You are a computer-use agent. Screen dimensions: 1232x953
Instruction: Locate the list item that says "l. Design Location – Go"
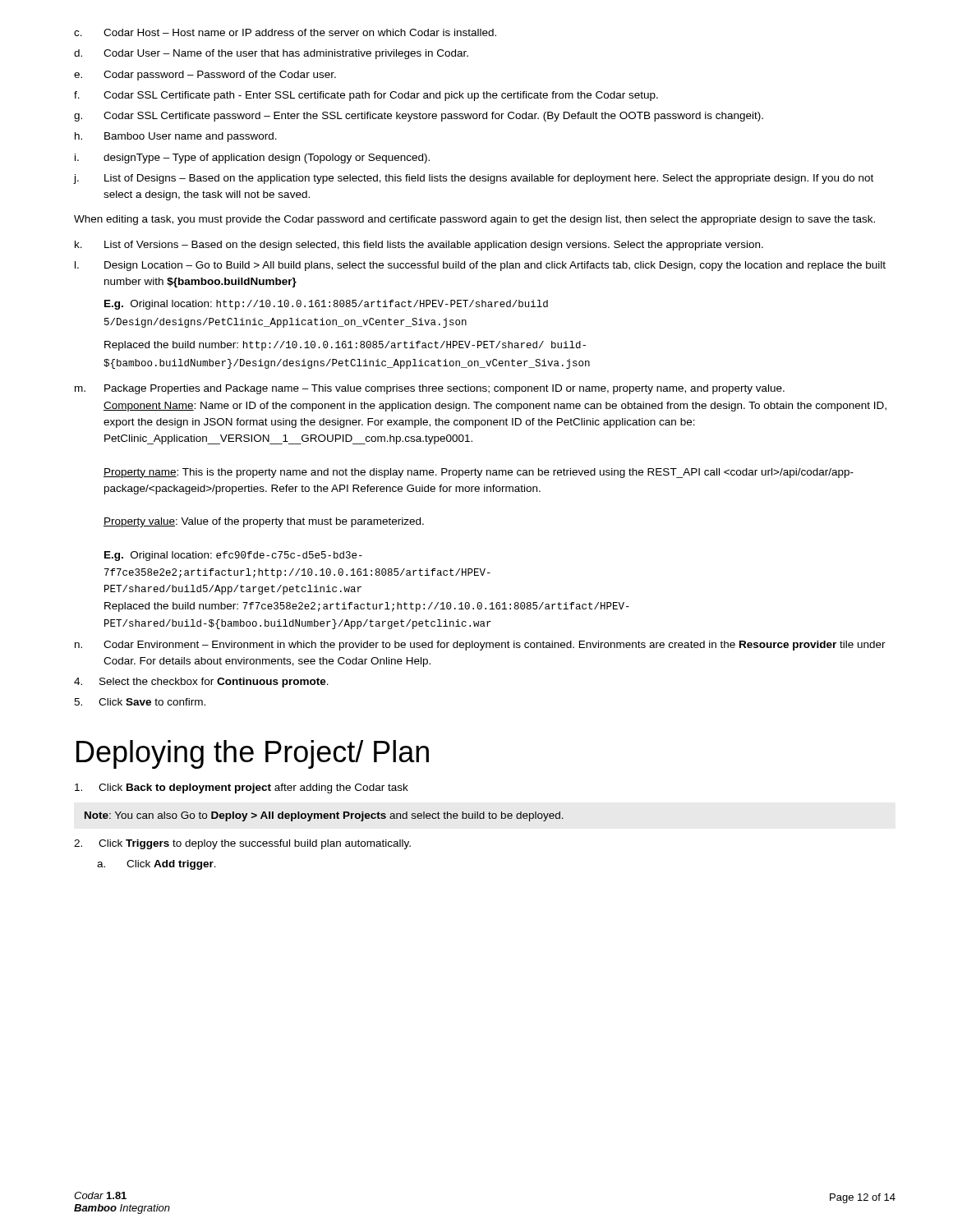[x=485, y=274]
